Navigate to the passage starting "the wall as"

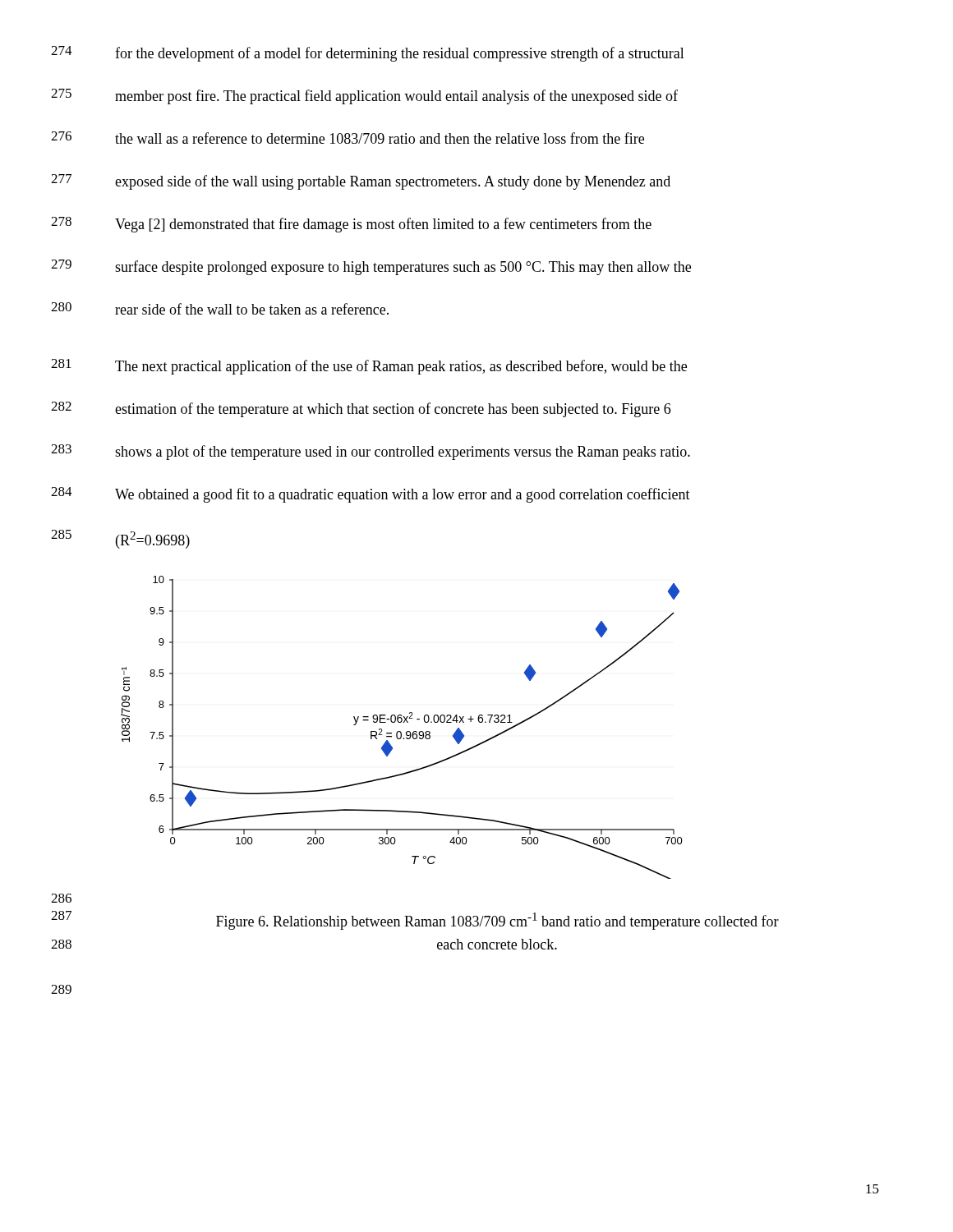[380, 139]
